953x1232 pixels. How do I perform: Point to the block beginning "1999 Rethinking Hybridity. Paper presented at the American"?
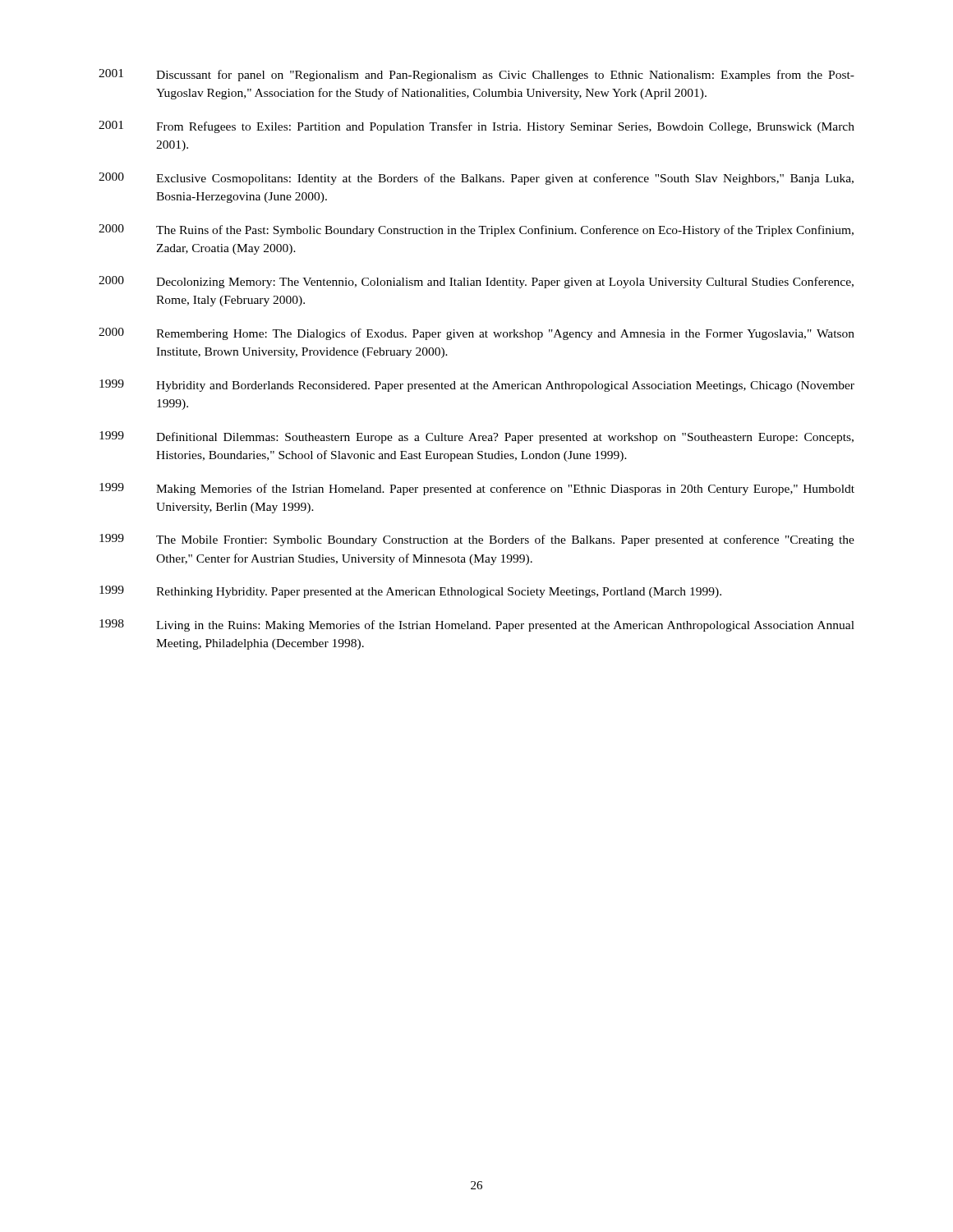(x=476, y=592)
